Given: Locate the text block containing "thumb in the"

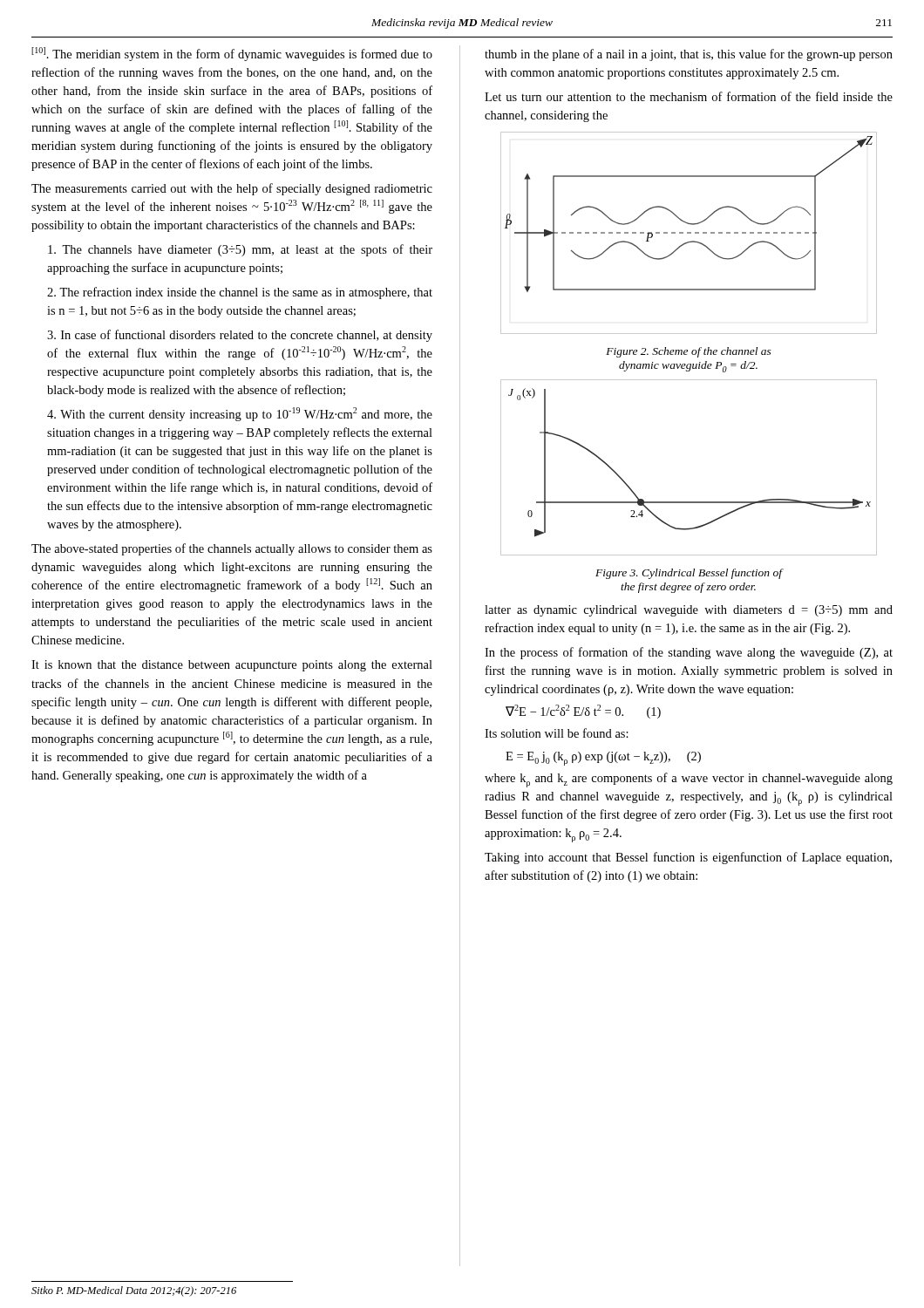Looking at the screenshot, I should point(689,63).
